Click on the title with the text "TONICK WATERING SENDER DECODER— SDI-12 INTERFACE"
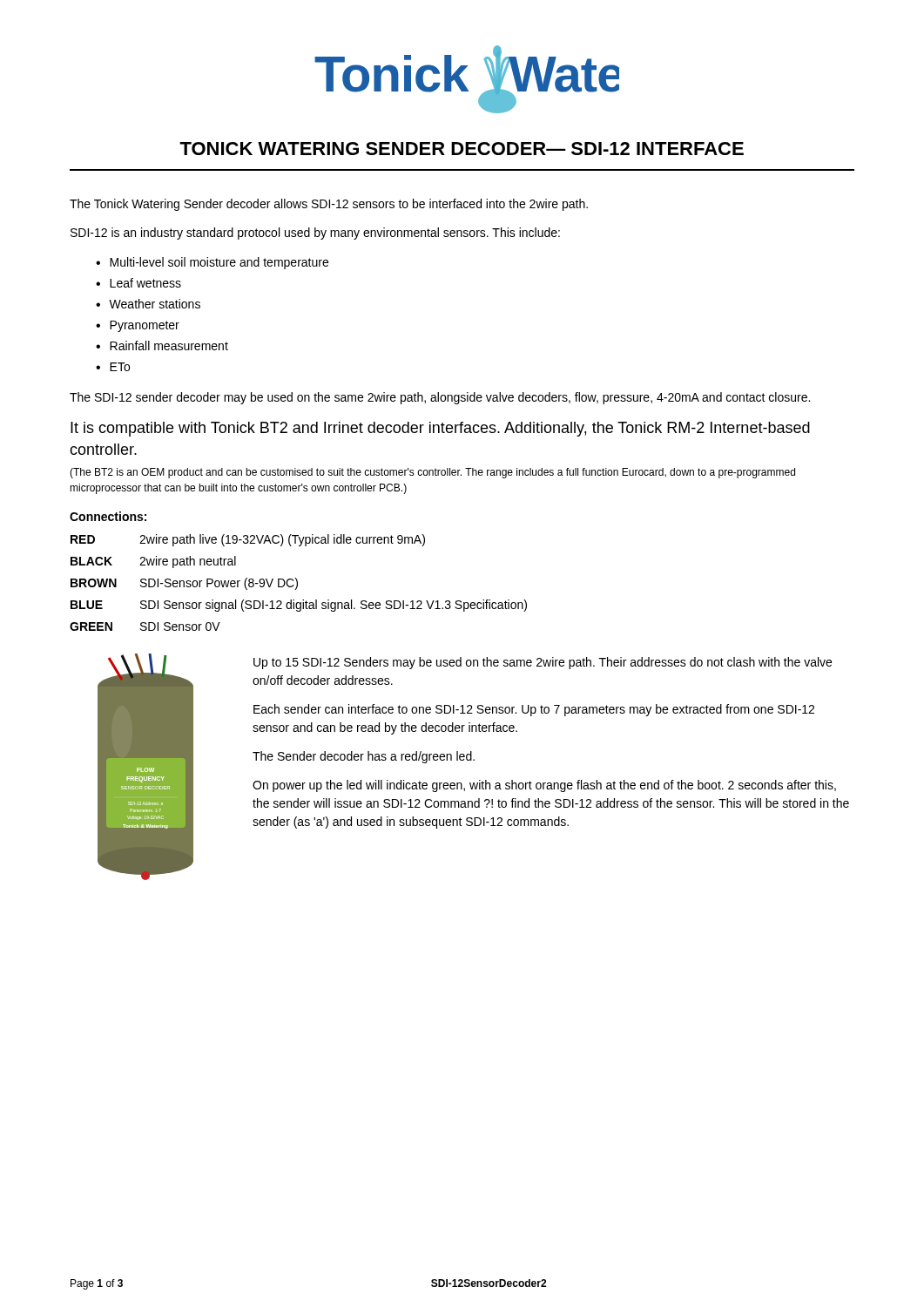The width and height of the screenshot is (924, 1307). click(462, 149)
